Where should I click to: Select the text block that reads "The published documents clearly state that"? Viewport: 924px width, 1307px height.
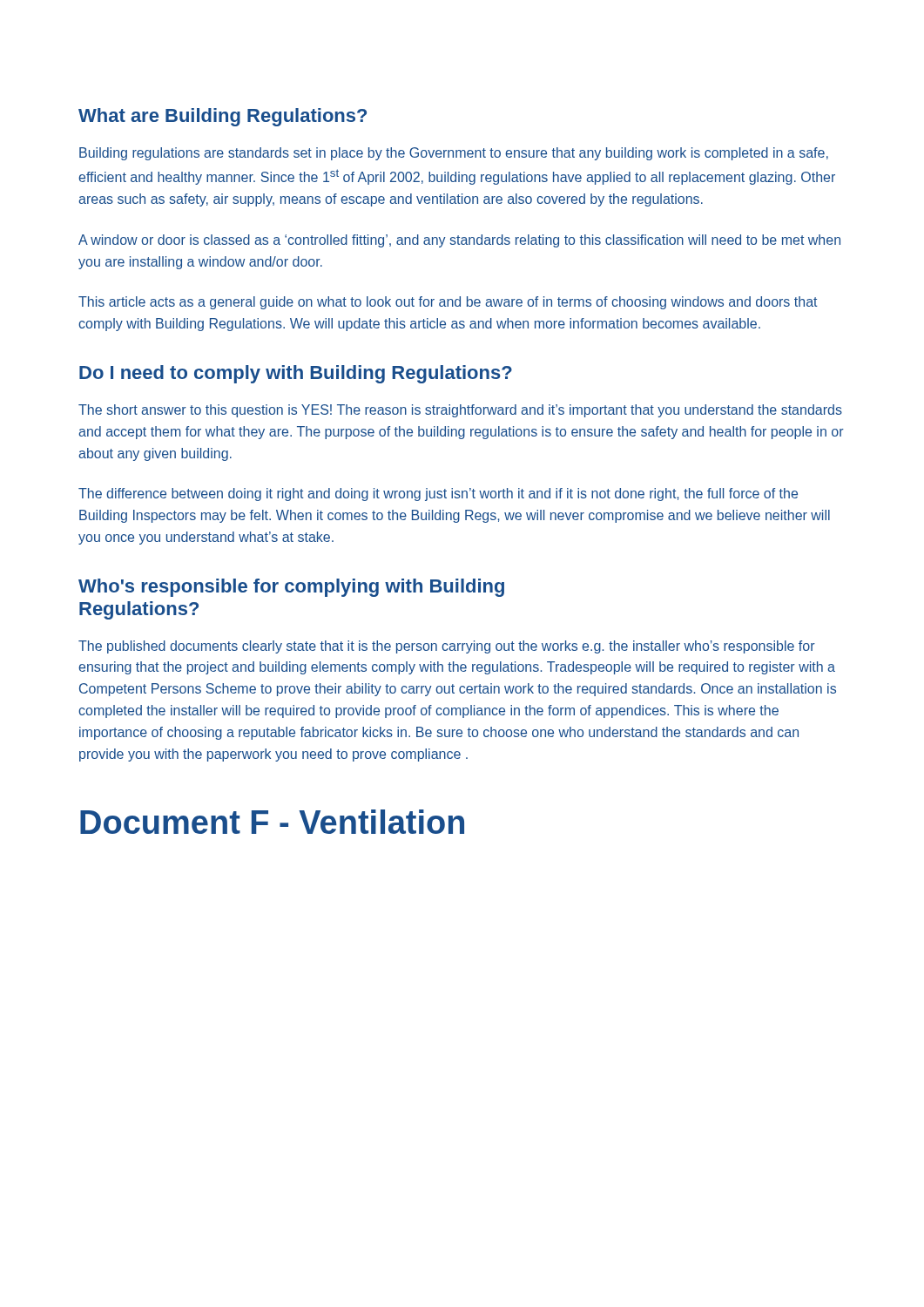462,701
